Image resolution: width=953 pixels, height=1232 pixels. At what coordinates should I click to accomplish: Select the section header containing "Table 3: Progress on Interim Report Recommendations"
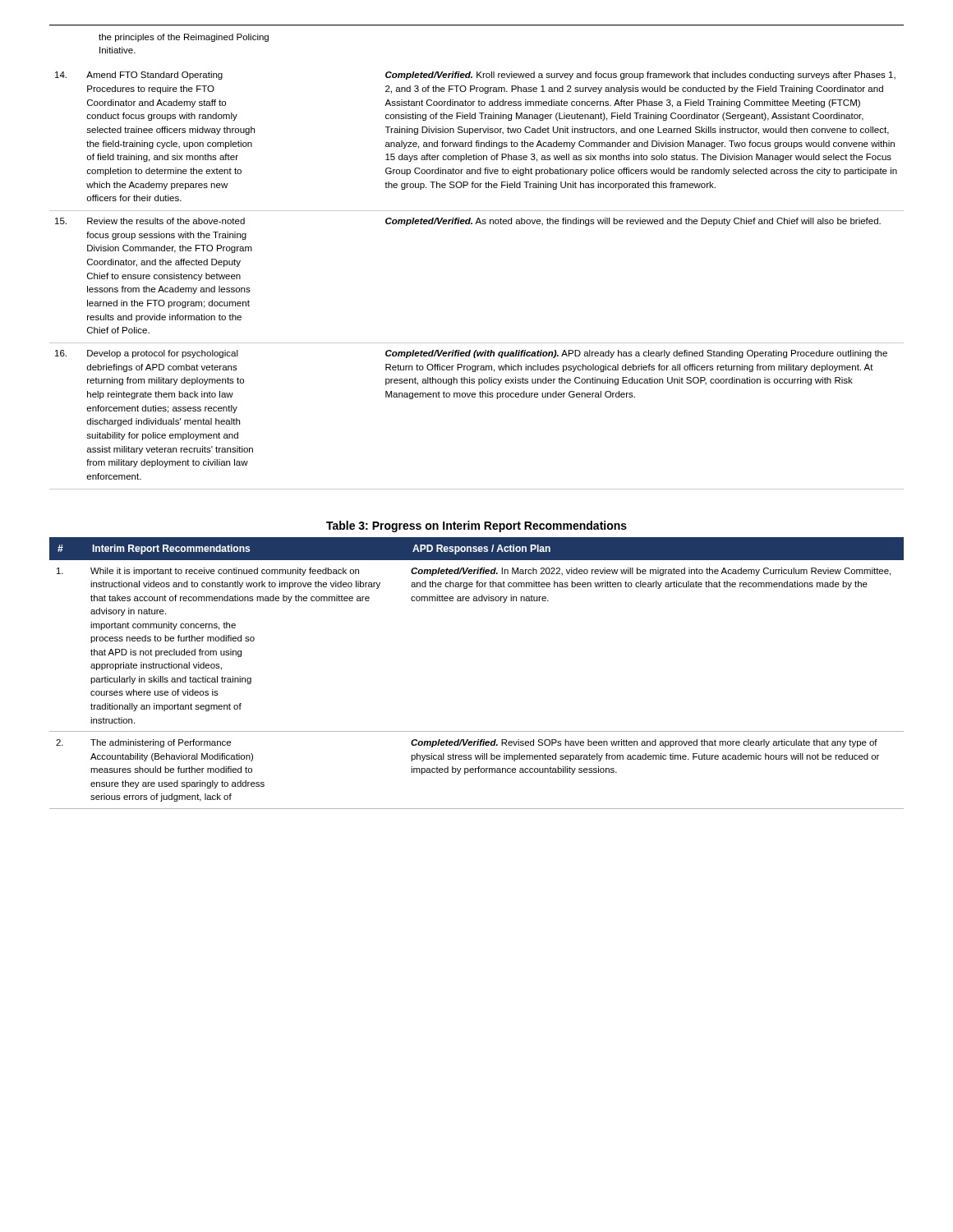(476, 525)
